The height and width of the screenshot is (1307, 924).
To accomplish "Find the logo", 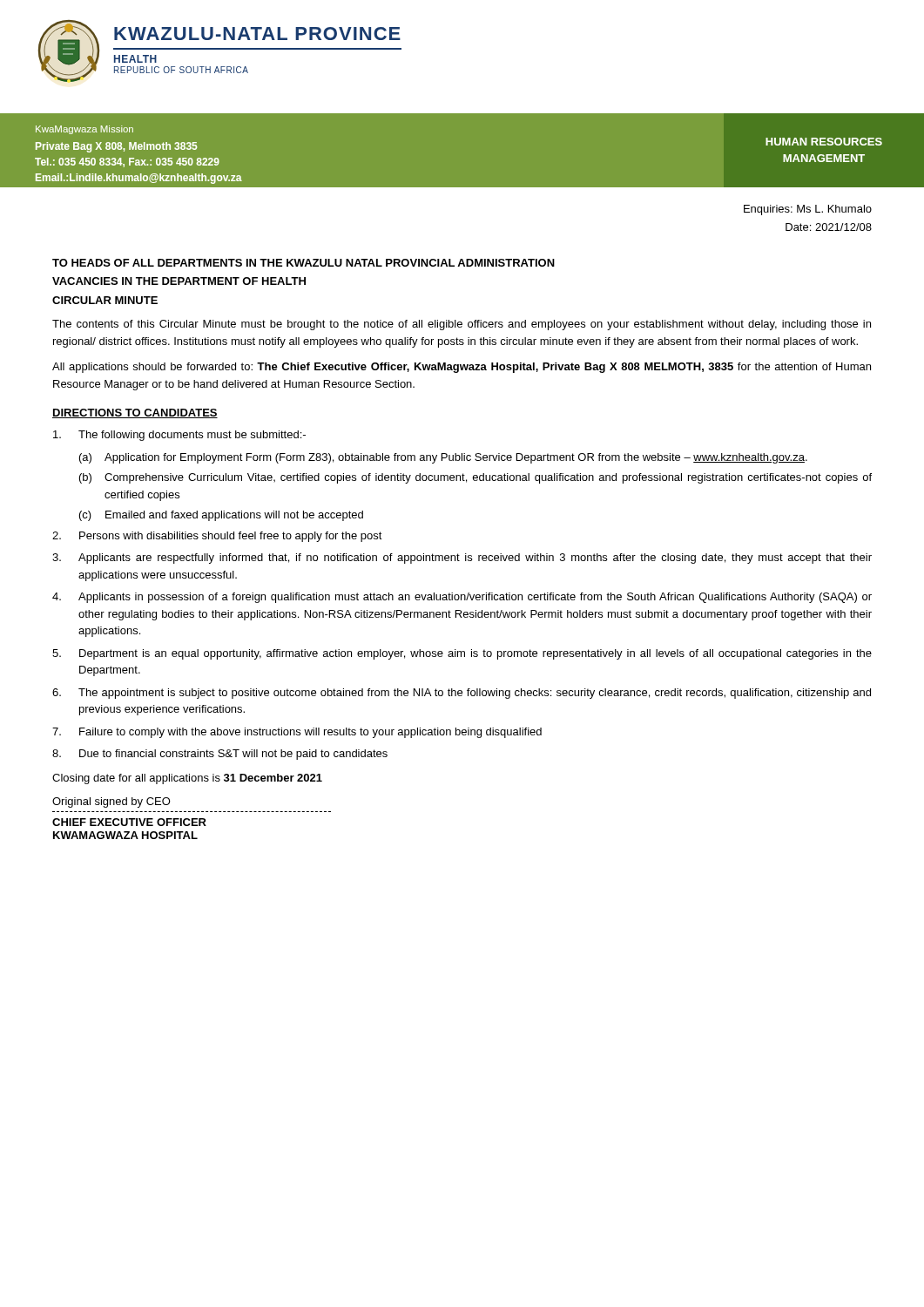I will [x=218, y=54].
